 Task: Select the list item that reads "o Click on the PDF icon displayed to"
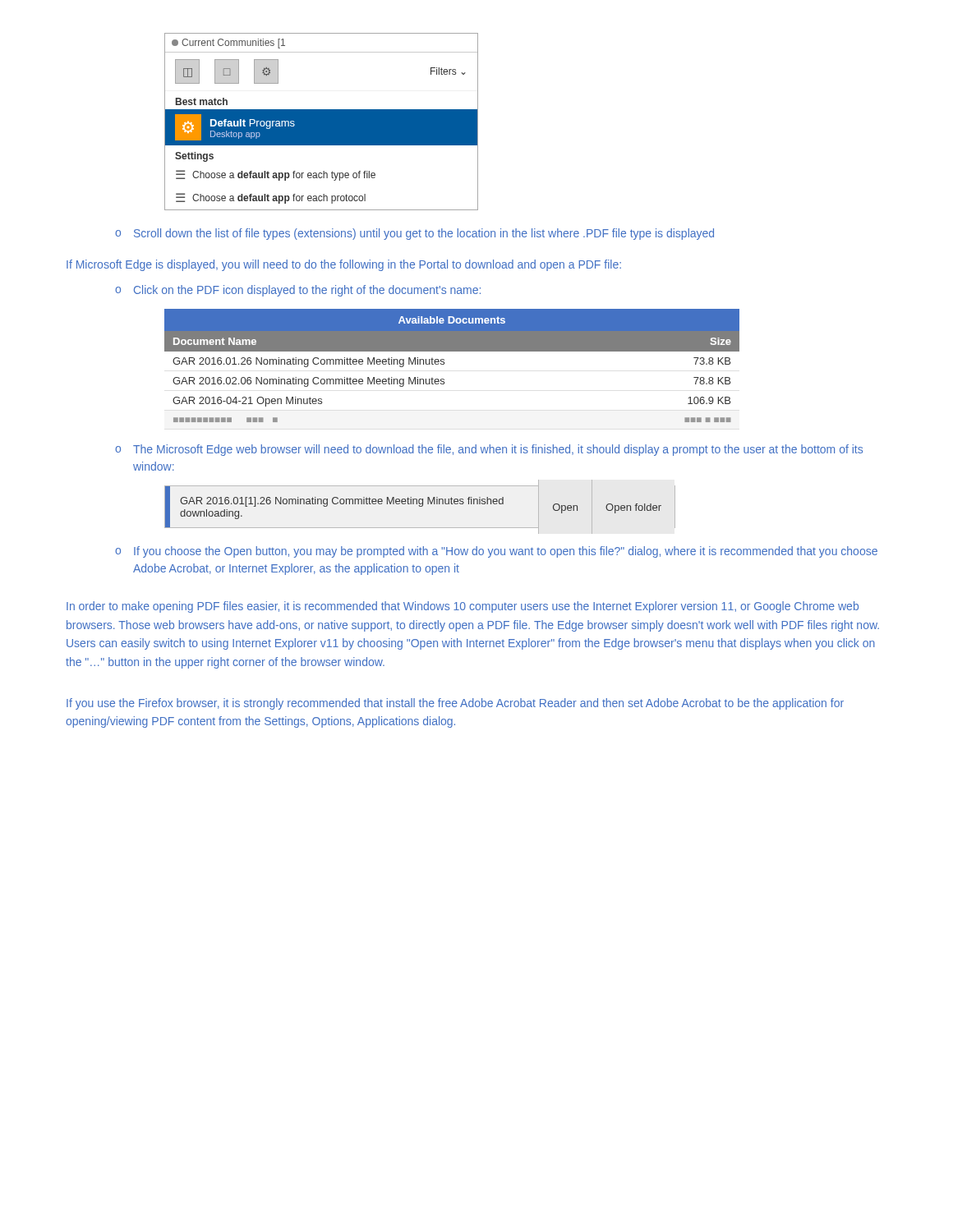(x=298, y=291)
